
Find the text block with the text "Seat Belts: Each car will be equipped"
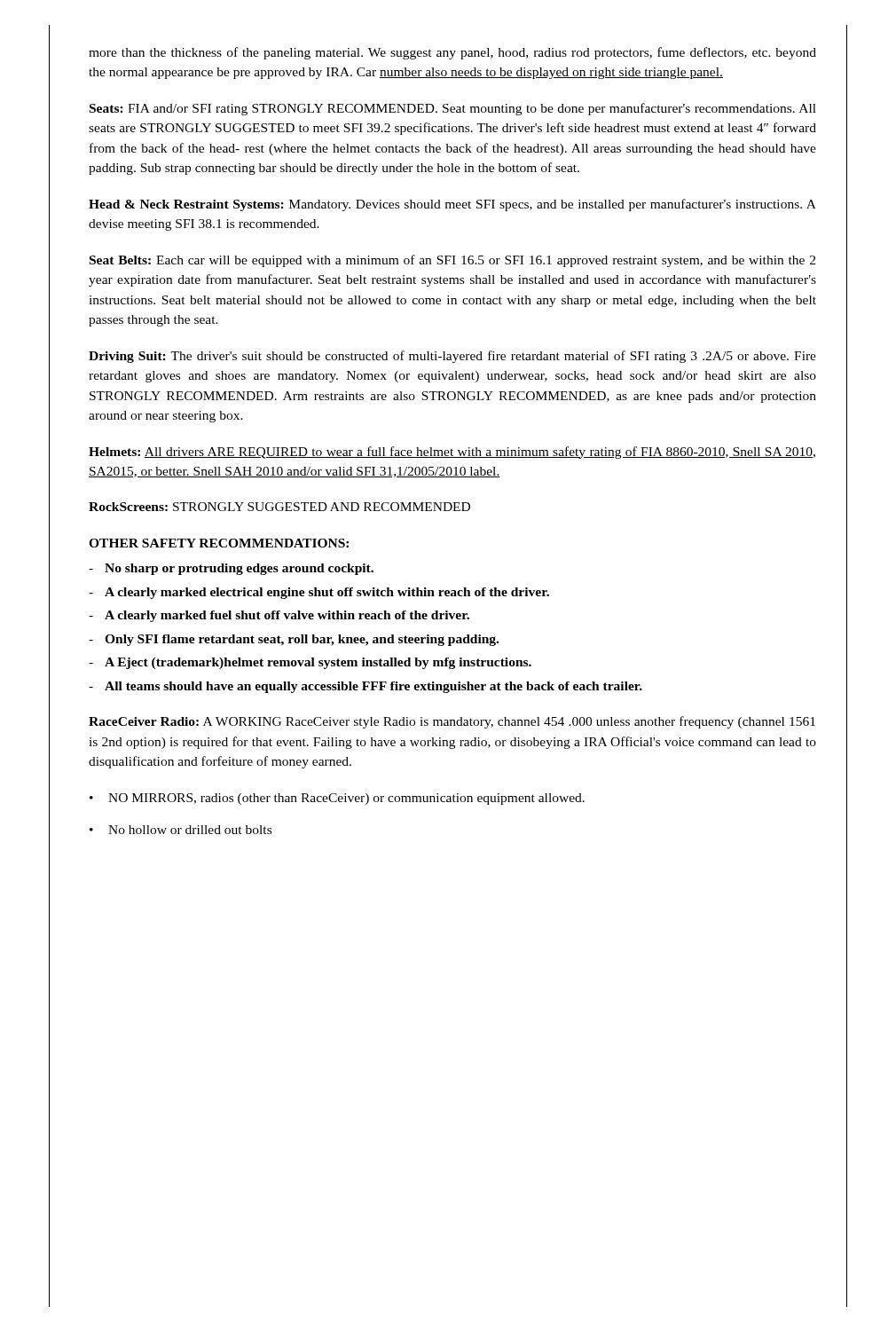tap(452, 289)
